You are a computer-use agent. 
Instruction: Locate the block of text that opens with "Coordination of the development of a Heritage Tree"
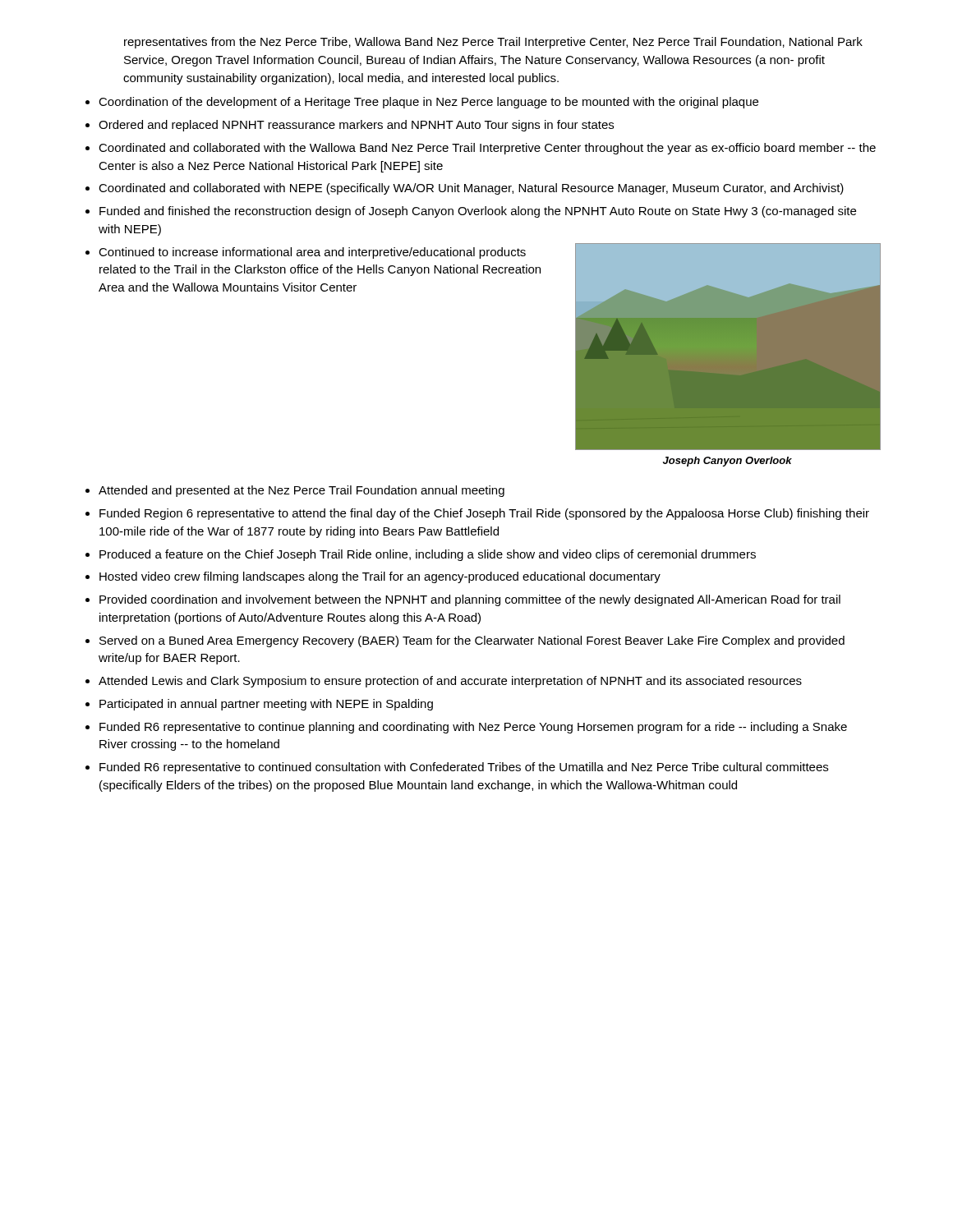[429, 102]
